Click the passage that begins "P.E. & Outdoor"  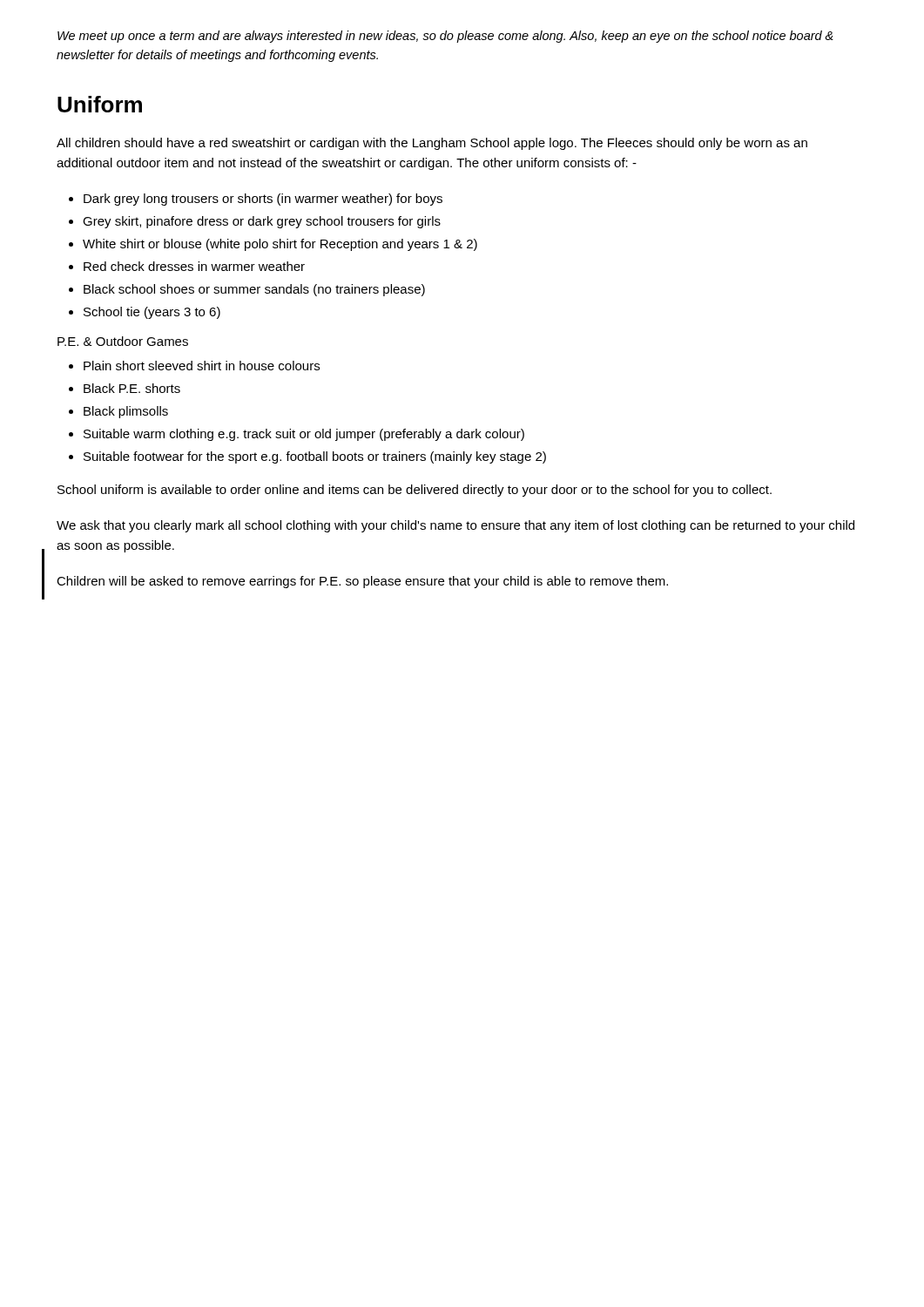(x=123, y=342)
